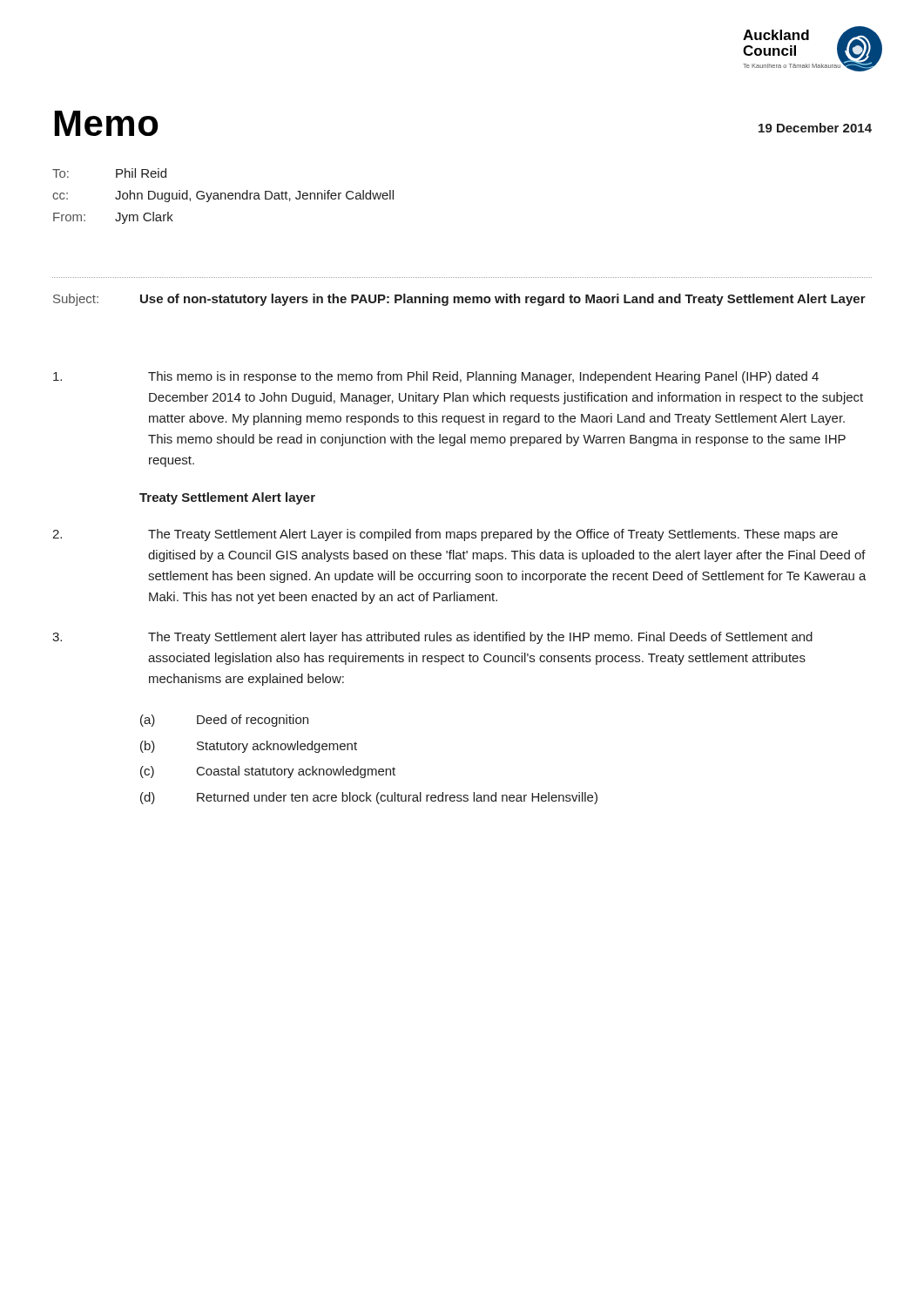Select the text with the text "From: Jym Clark"
The height and width of the screenshot is (1307, 924).
(x=113, y=218)
